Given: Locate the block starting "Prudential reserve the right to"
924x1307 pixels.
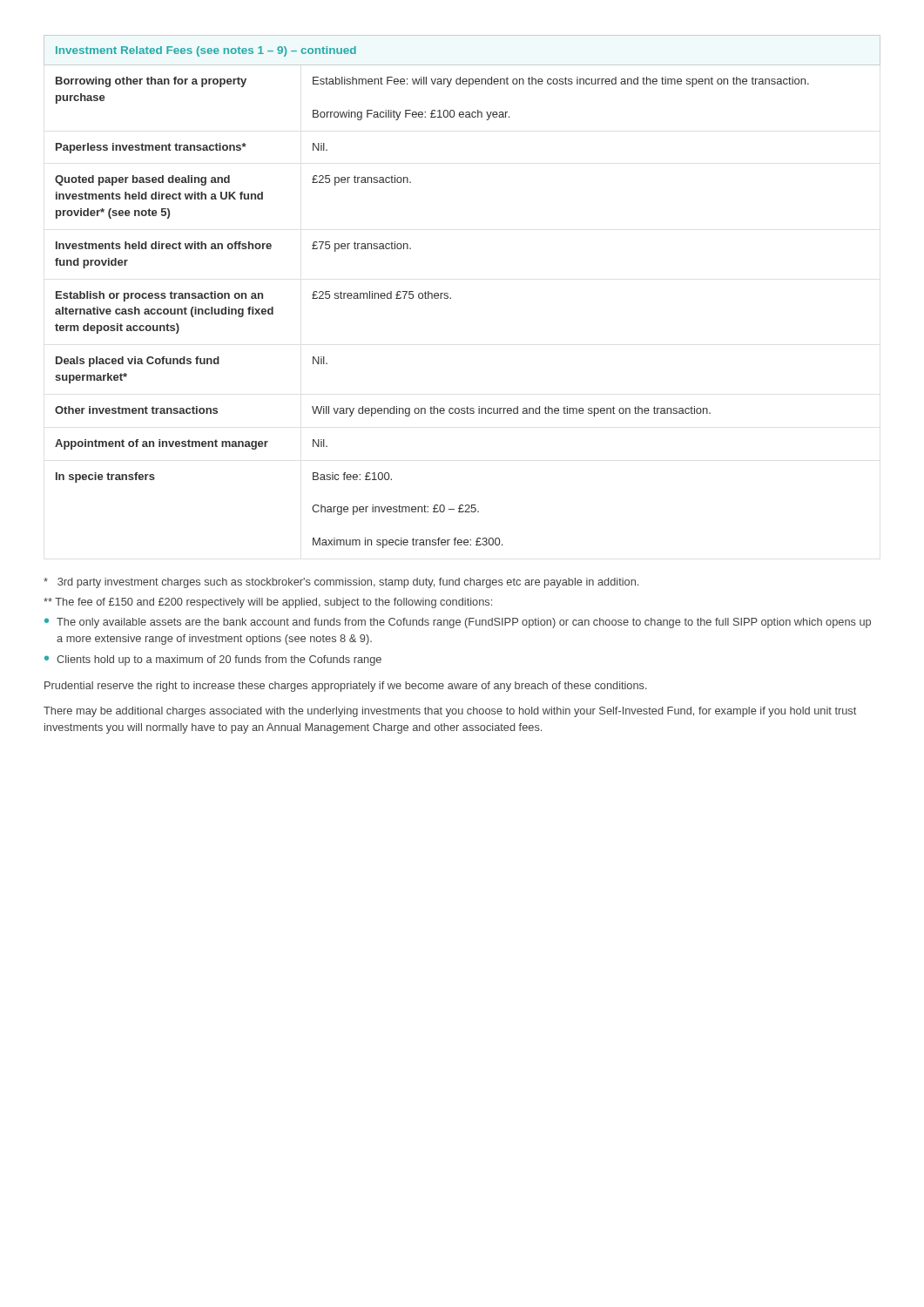Looking at the screenshot, I should click(346, 685).
